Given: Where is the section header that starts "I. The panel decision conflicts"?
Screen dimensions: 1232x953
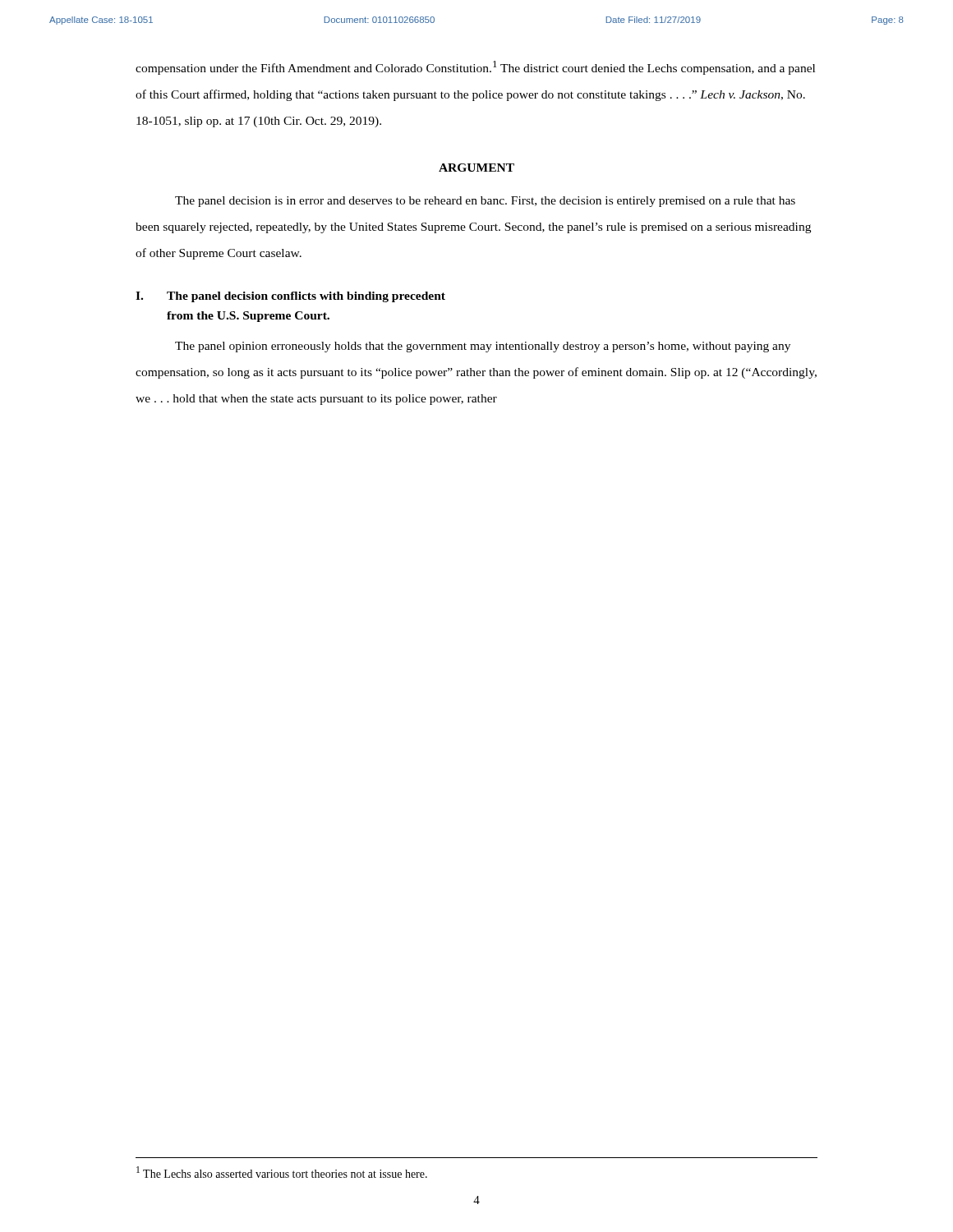Looking at the screenshot, I should pyautogui.click(x=290, y=306).
